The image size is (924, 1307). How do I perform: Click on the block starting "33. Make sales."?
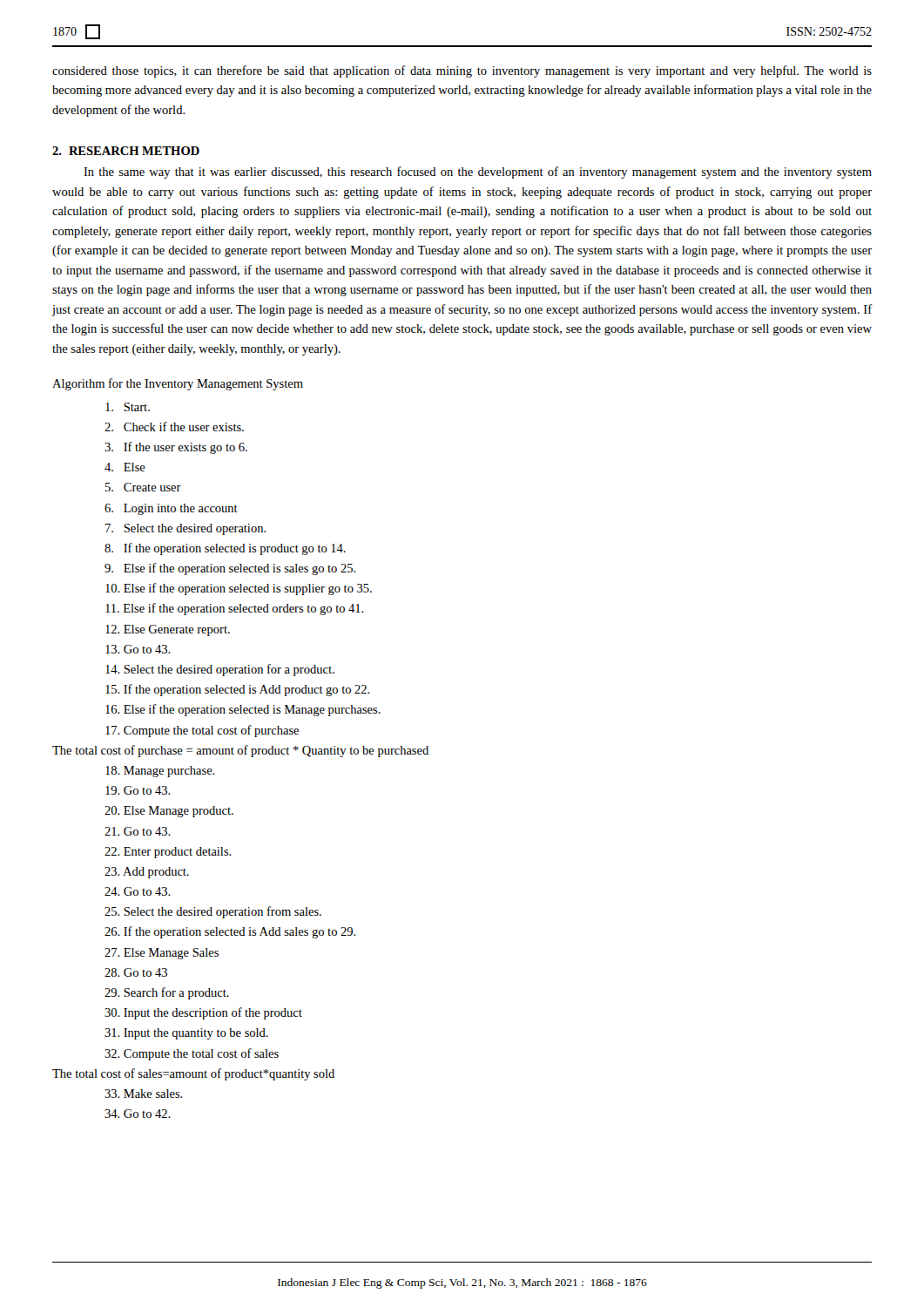[x=144, y=1094]
